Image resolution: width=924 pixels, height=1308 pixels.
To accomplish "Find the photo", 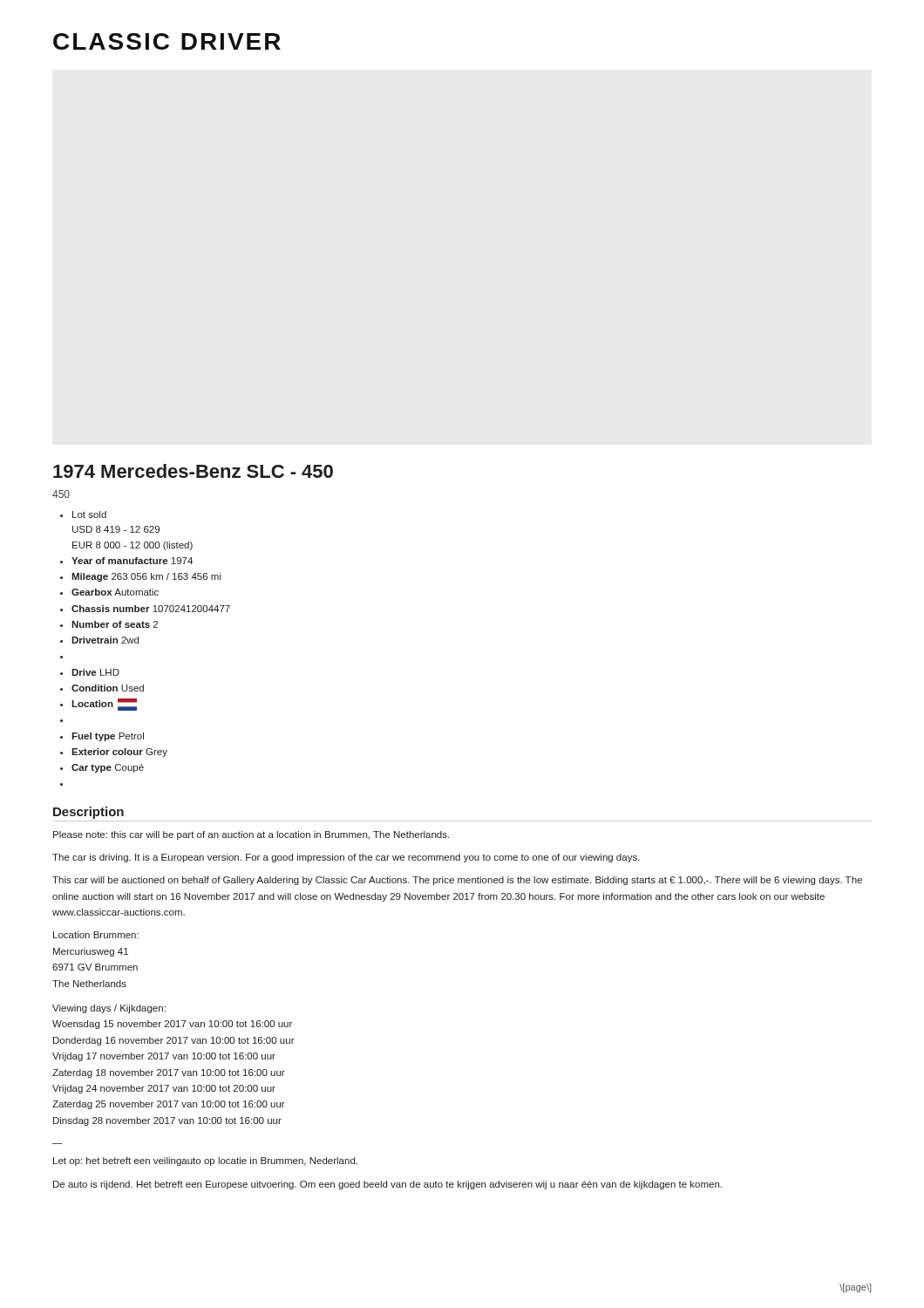I will pos(462,257).
